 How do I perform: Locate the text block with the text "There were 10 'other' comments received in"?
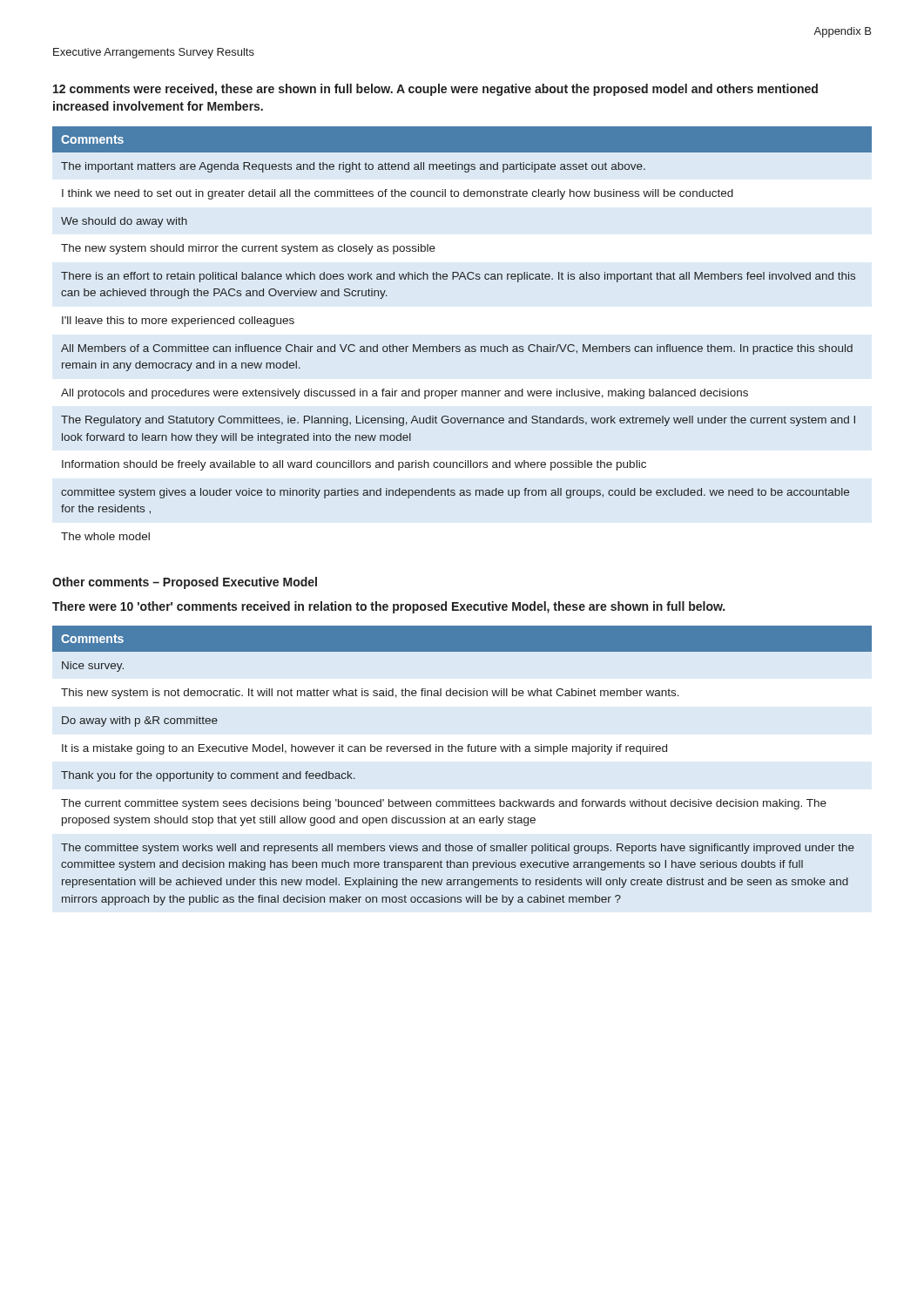coord(389,606)
